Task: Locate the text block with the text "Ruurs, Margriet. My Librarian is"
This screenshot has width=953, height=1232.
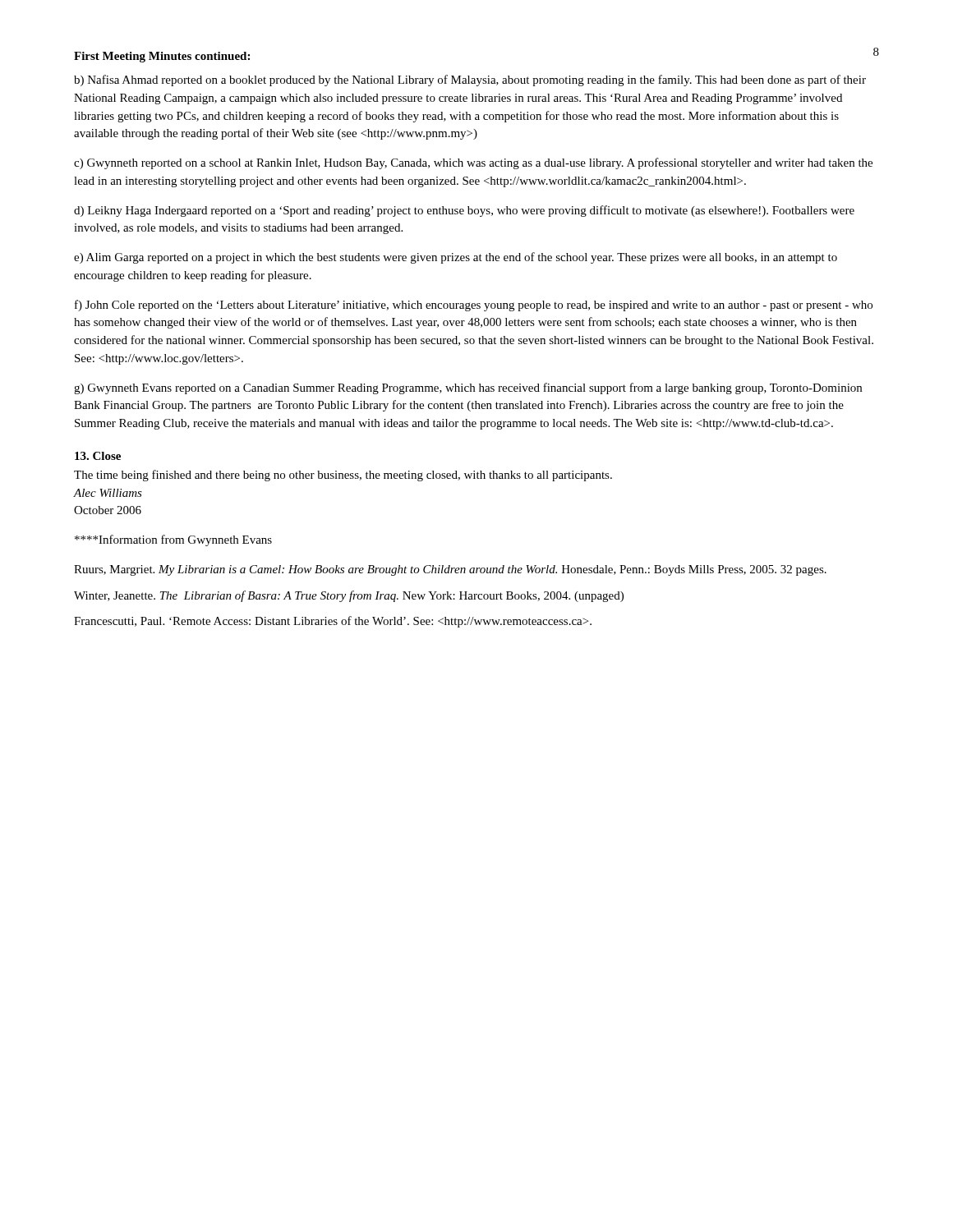Action: click(450, 569)
